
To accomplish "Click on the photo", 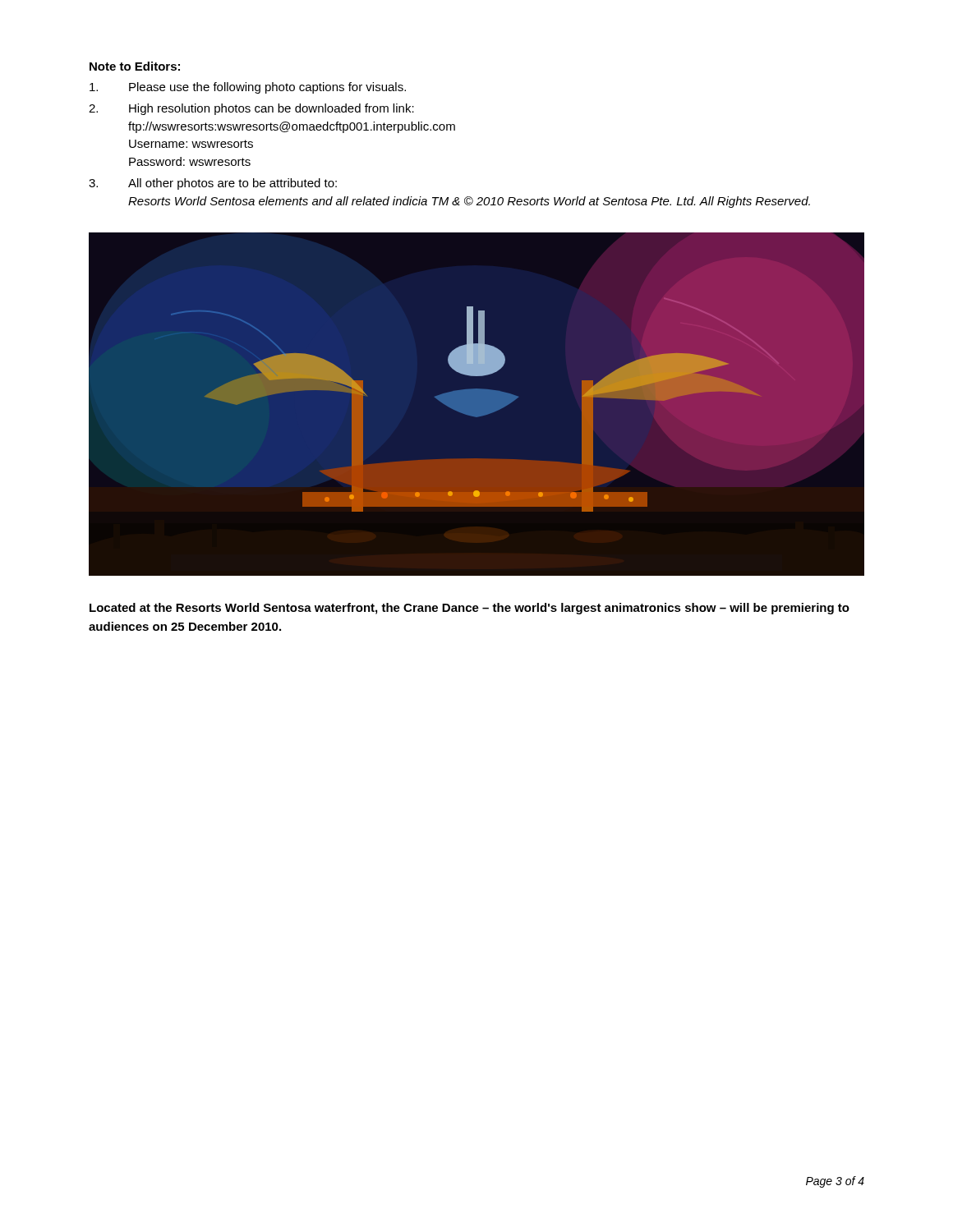I will coord(476,404).
